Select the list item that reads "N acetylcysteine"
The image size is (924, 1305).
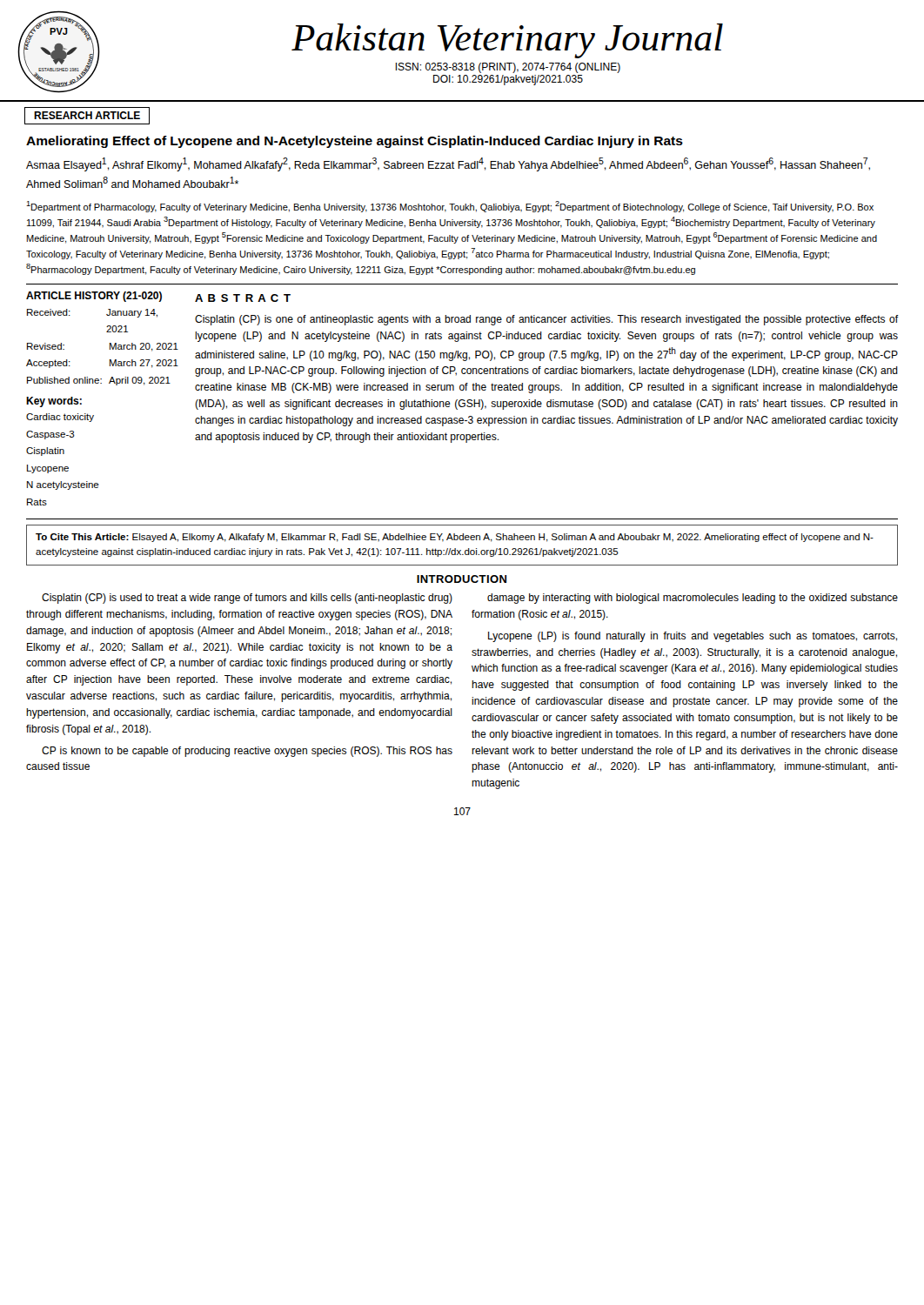(63, 485)
